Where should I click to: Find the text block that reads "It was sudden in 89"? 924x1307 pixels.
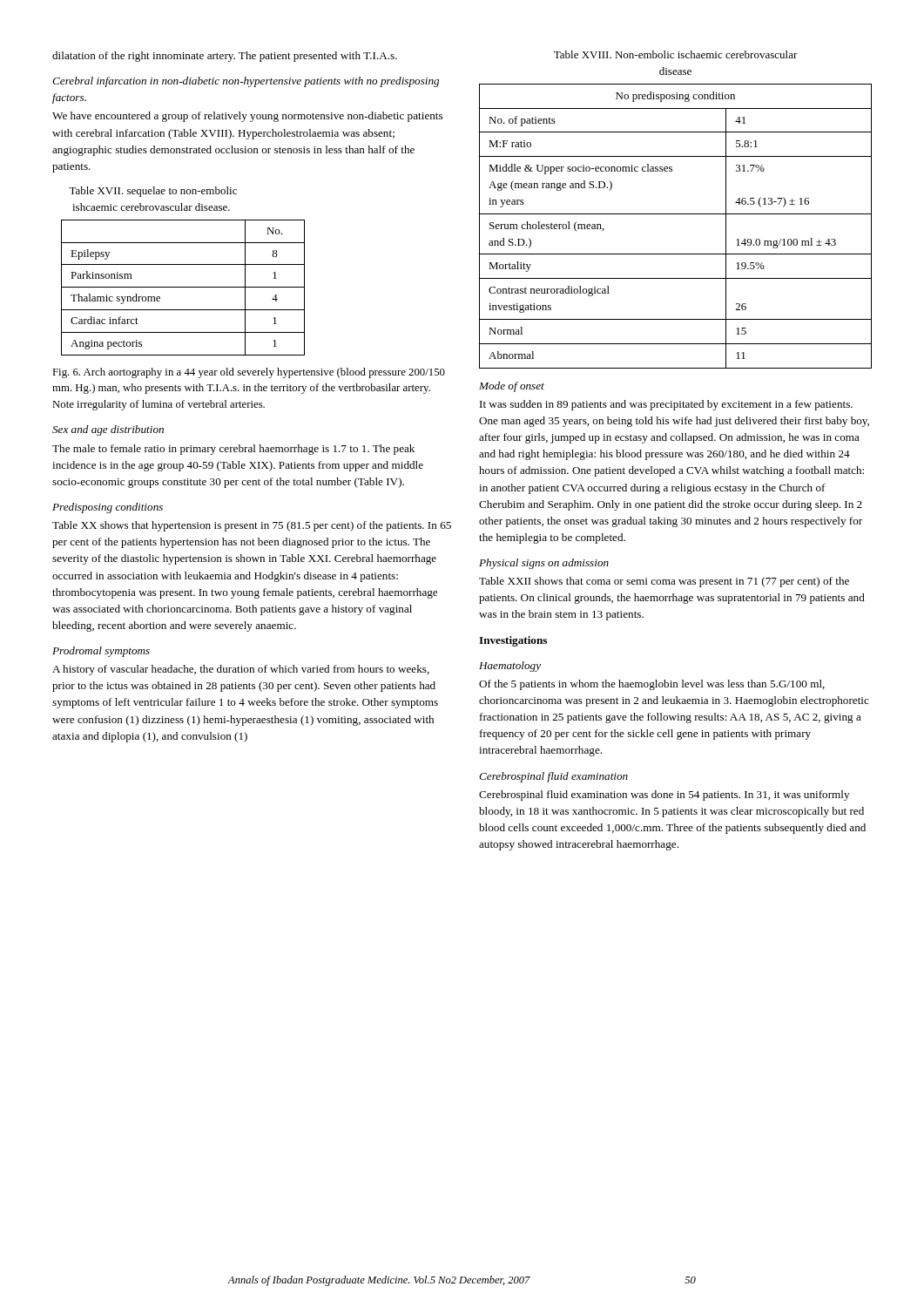[675, 470]
